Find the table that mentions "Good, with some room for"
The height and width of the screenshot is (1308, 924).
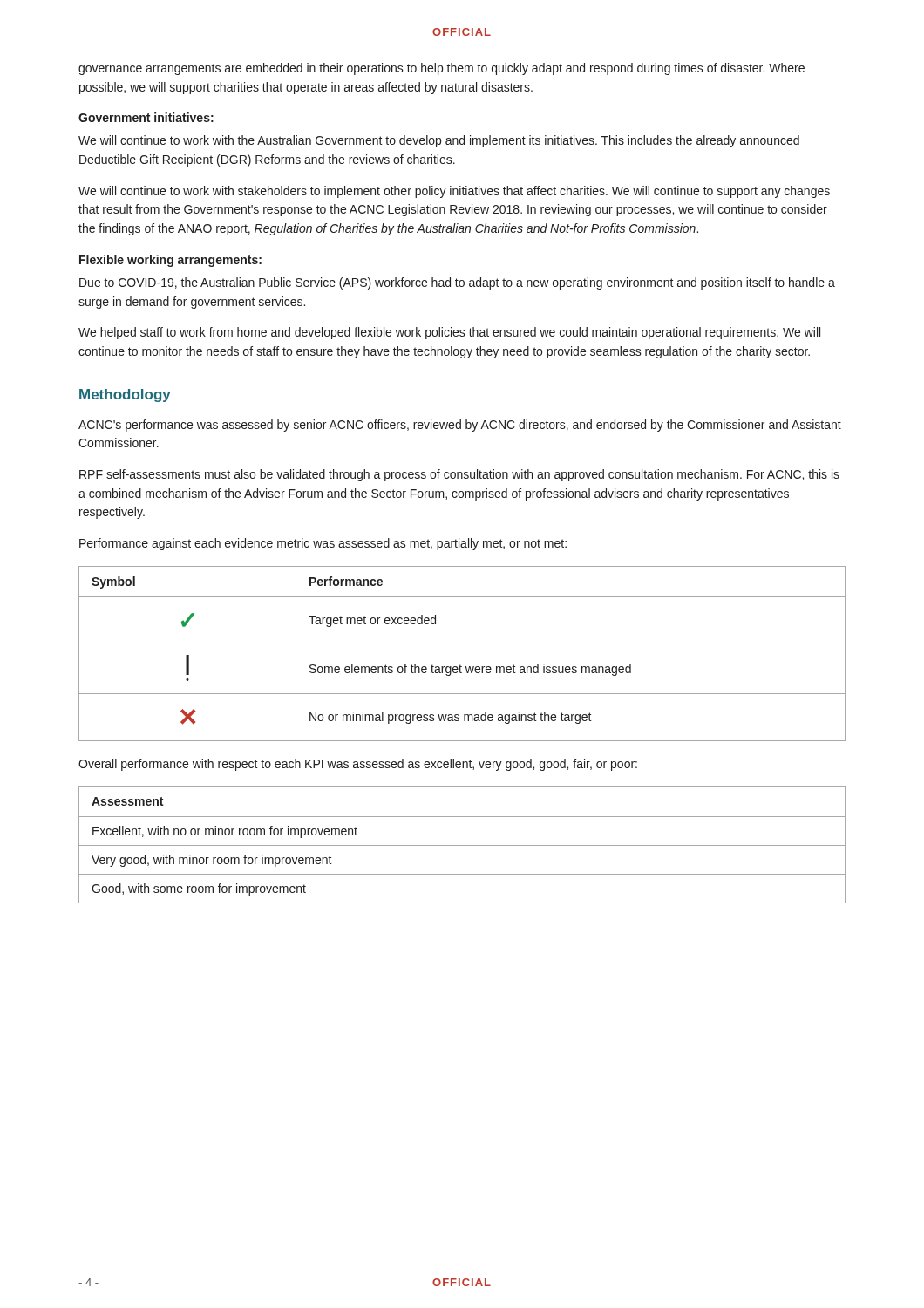tap(462, 845)
